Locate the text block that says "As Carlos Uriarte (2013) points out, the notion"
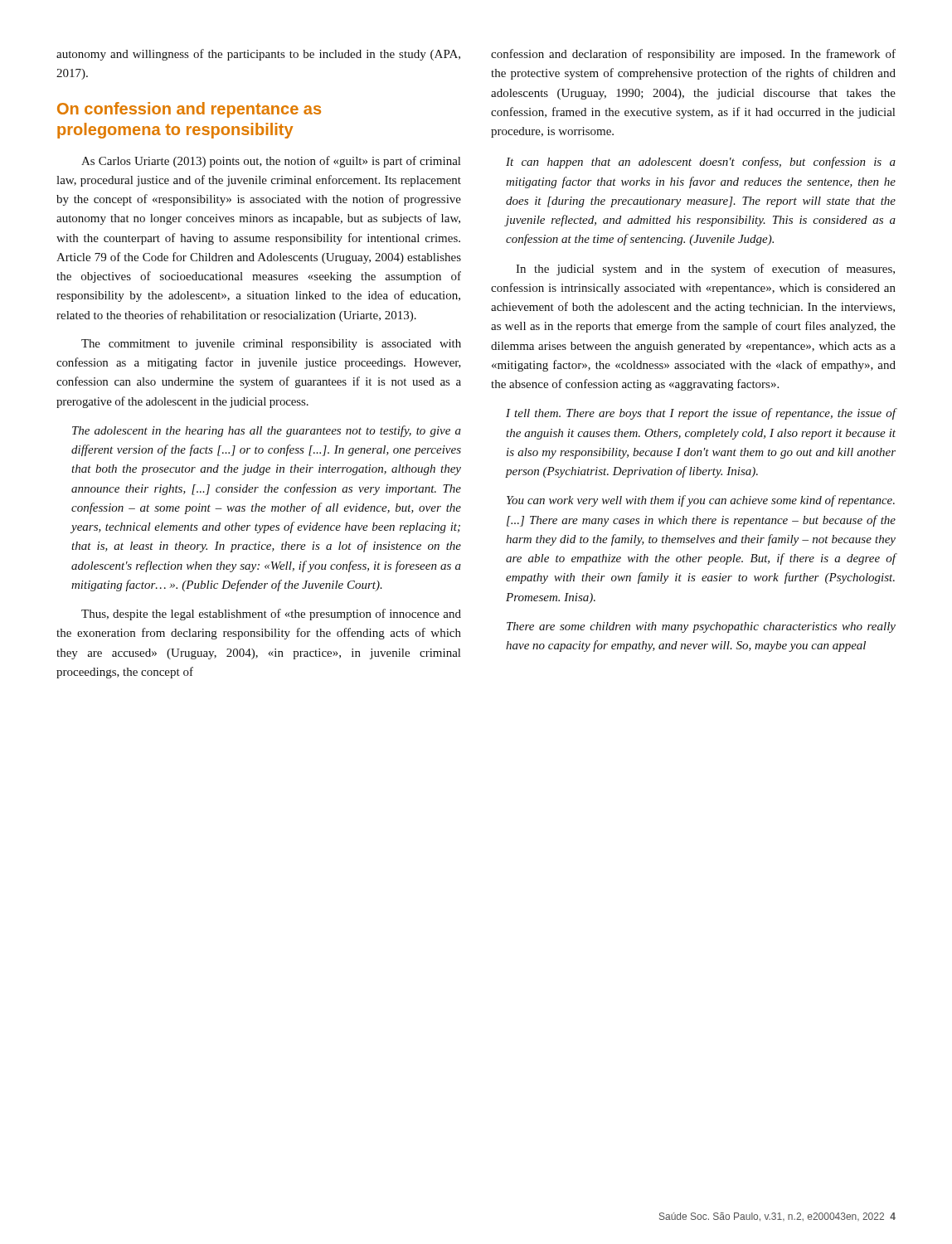Viewport: 952px width, 1244px height. (259, 238)
